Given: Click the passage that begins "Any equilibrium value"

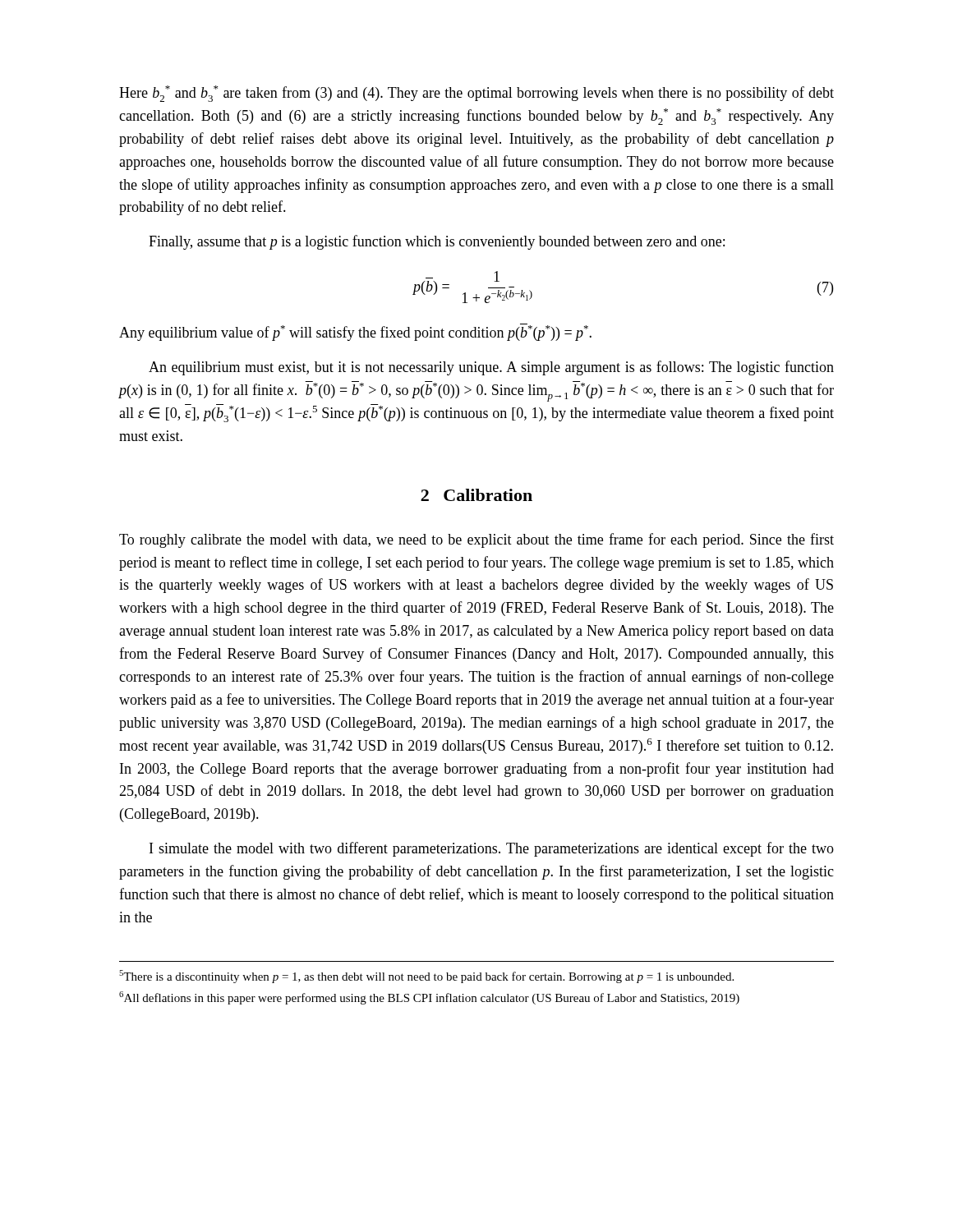Looking at the screenshot, I should click(476, 334).
